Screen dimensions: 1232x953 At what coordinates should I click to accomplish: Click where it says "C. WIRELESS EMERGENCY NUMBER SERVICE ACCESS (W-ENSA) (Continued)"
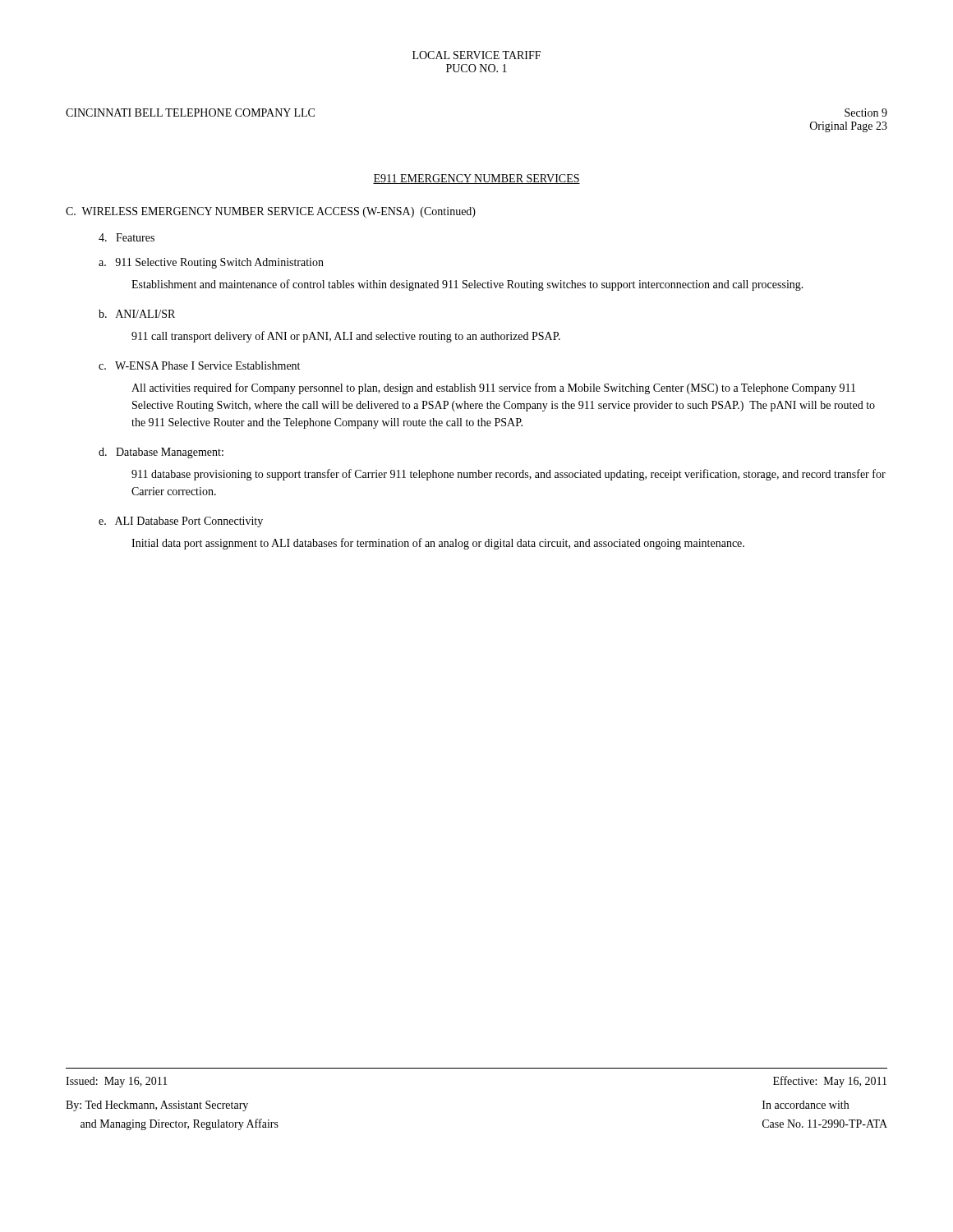pyautogui.click(x=271, y=212)
